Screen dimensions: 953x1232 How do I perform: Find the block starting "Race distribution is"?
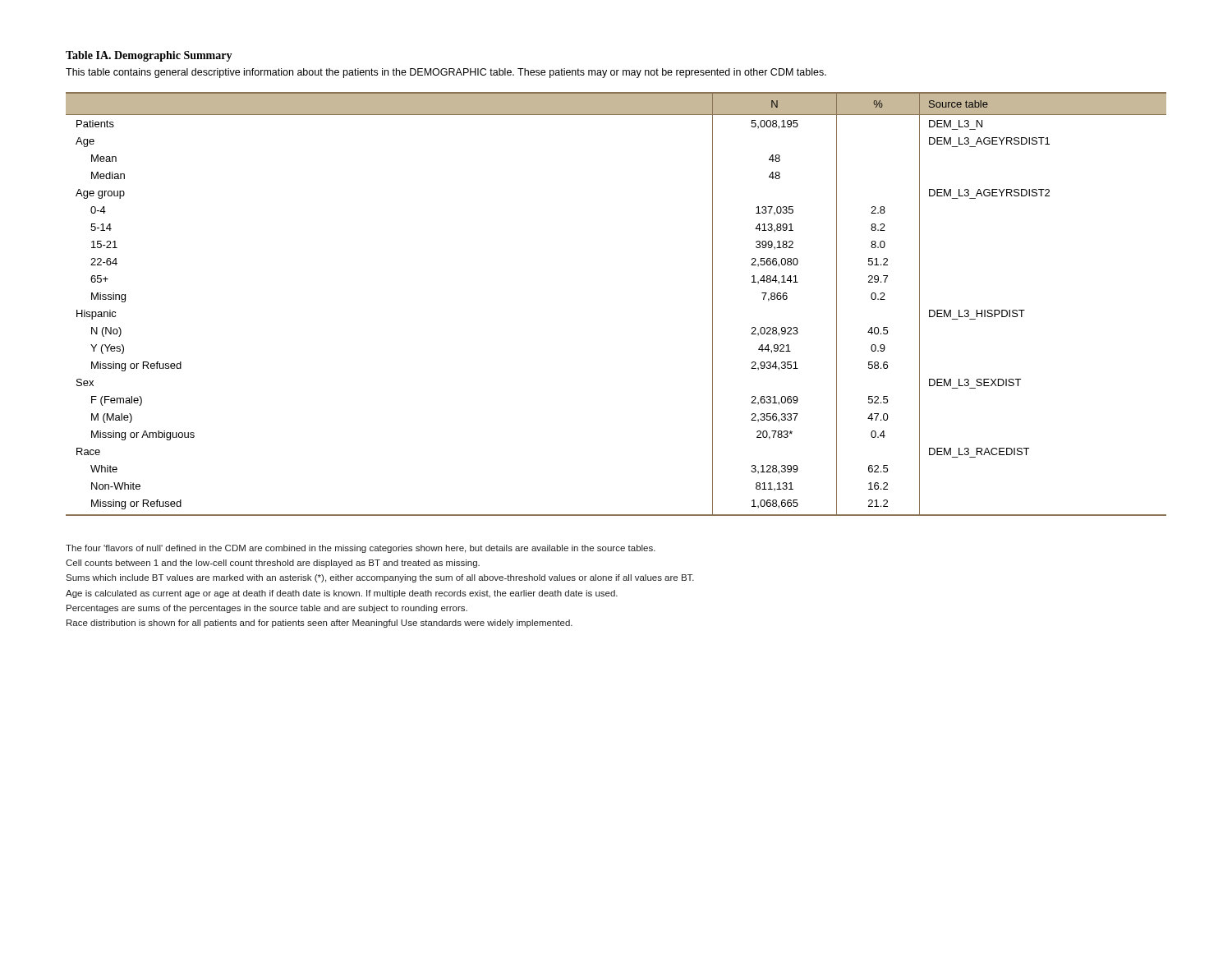point(319,623)
